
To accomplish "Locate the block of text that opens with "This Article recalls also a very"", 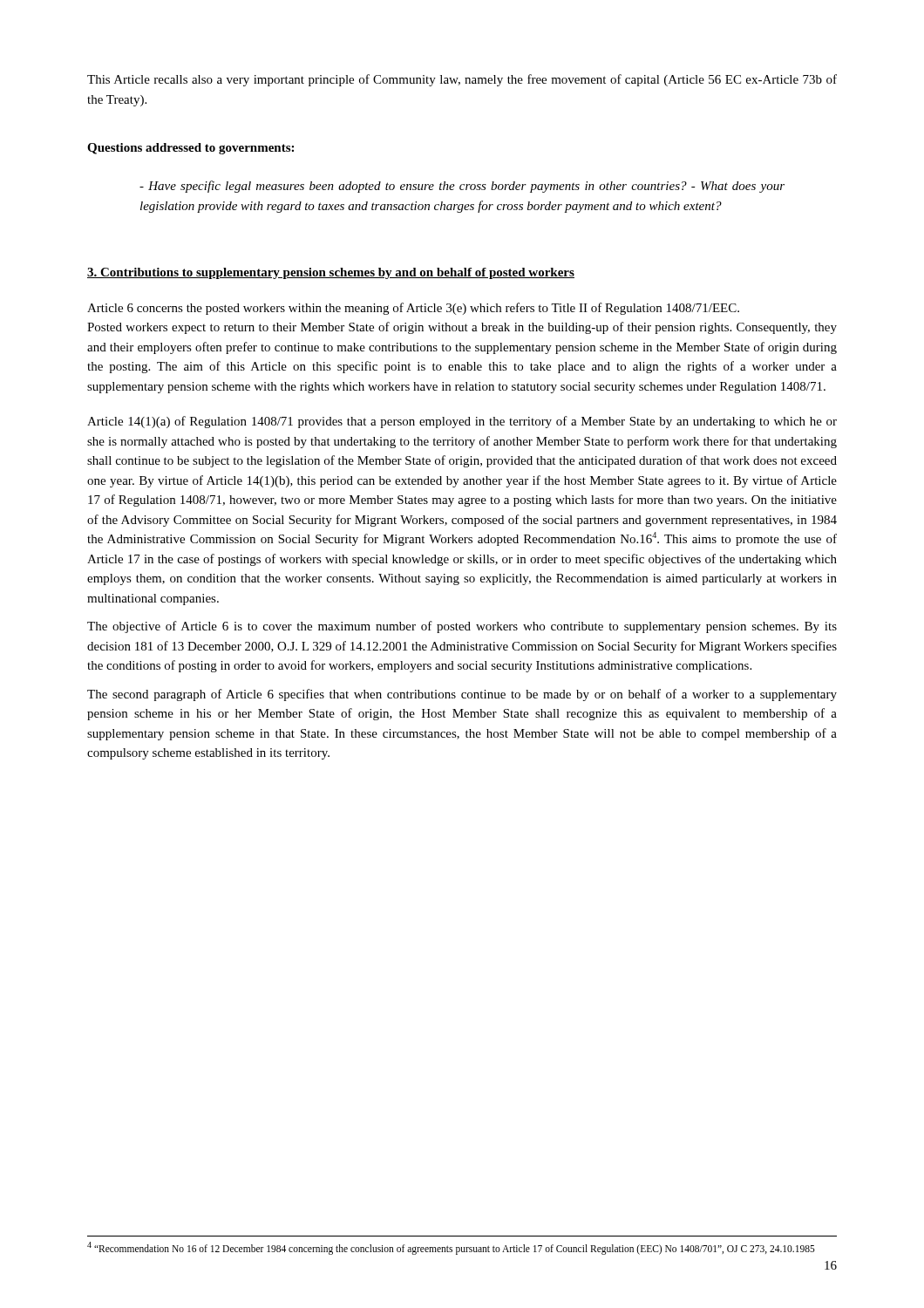I will [x=462, y=89].
